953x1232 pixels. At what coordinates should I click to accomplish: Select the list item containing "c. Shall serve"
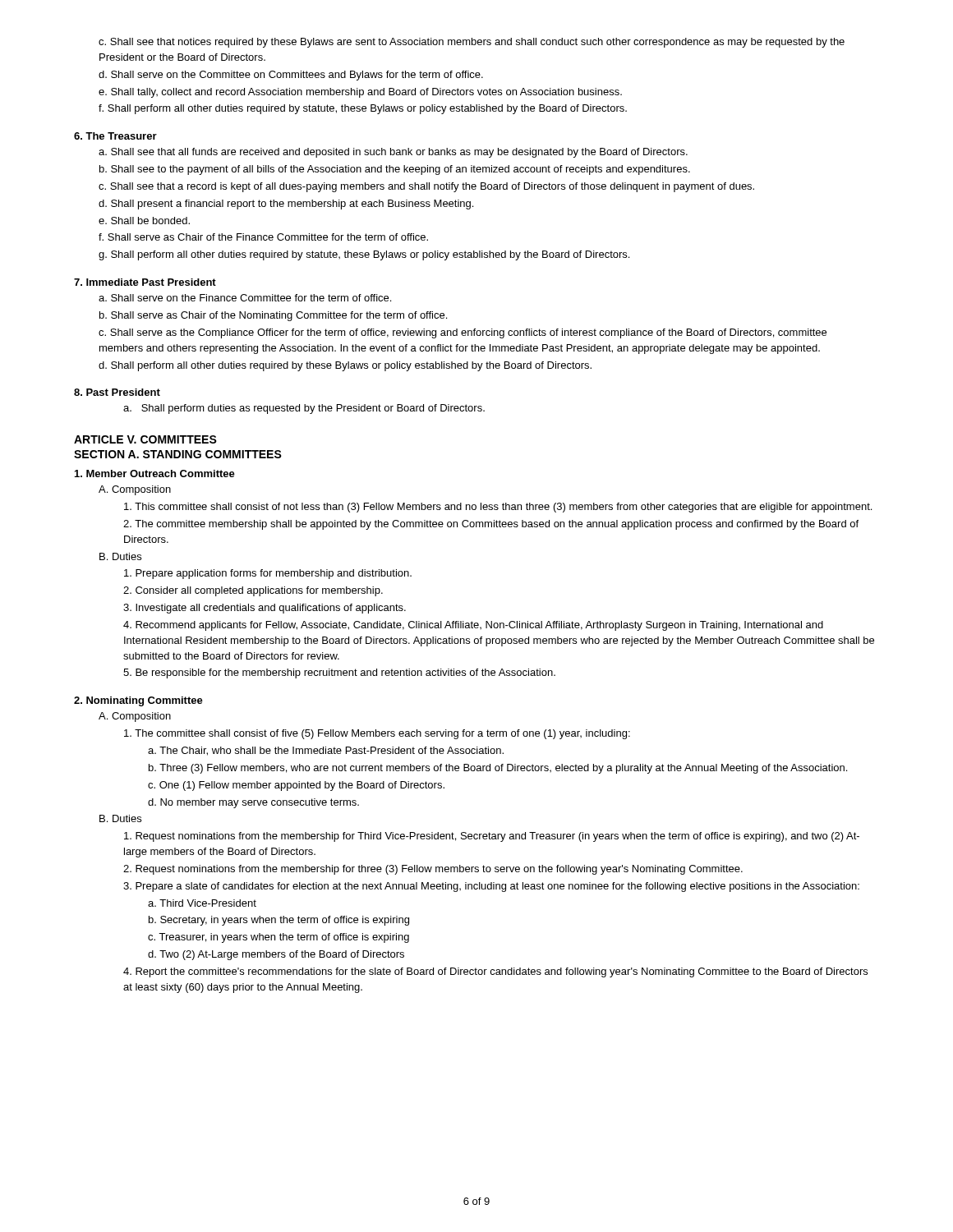pos(463,340)
